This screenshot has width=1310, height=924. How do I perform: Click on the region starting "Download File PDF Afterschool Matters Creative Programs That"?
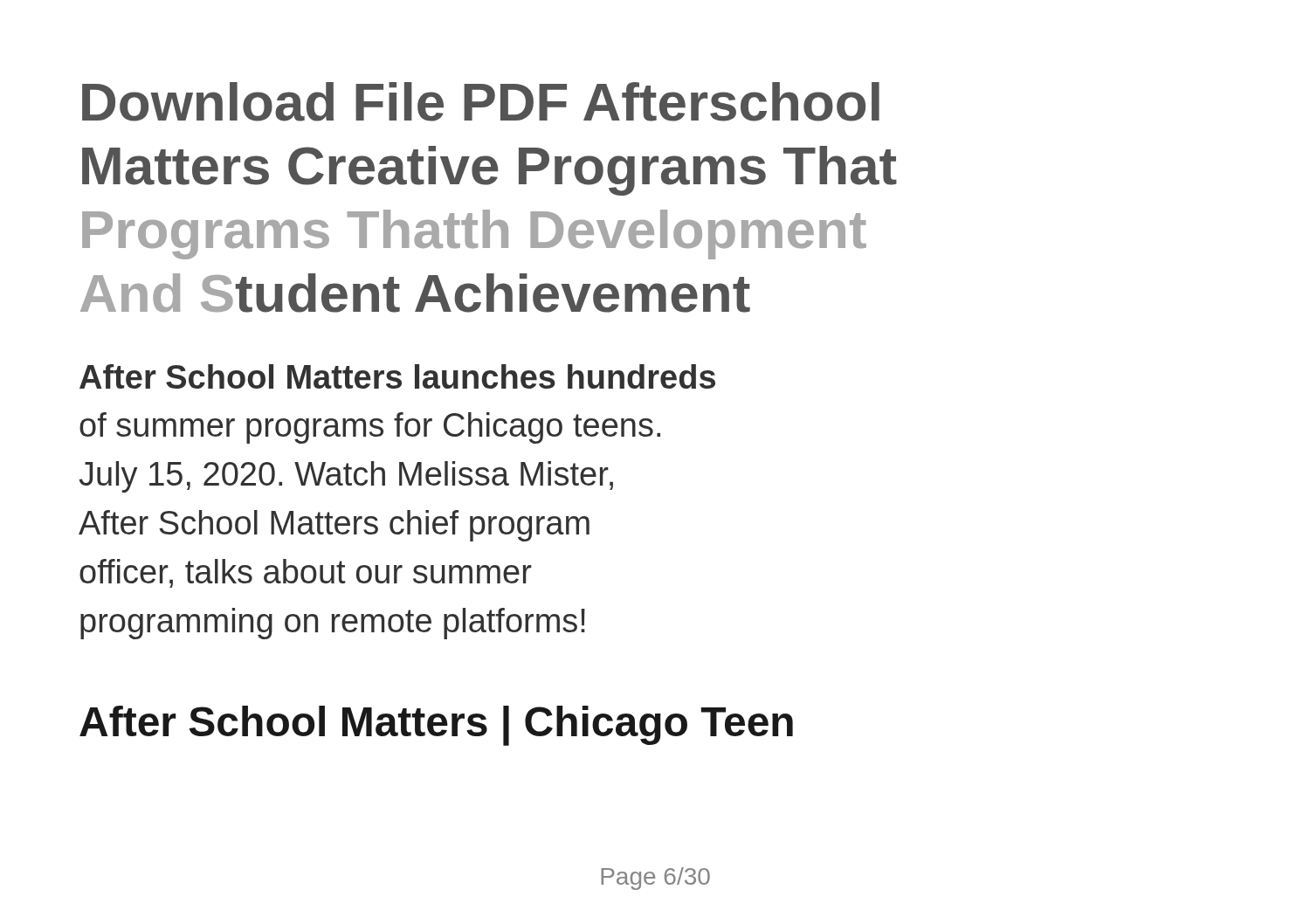click(x=488, y=198)
